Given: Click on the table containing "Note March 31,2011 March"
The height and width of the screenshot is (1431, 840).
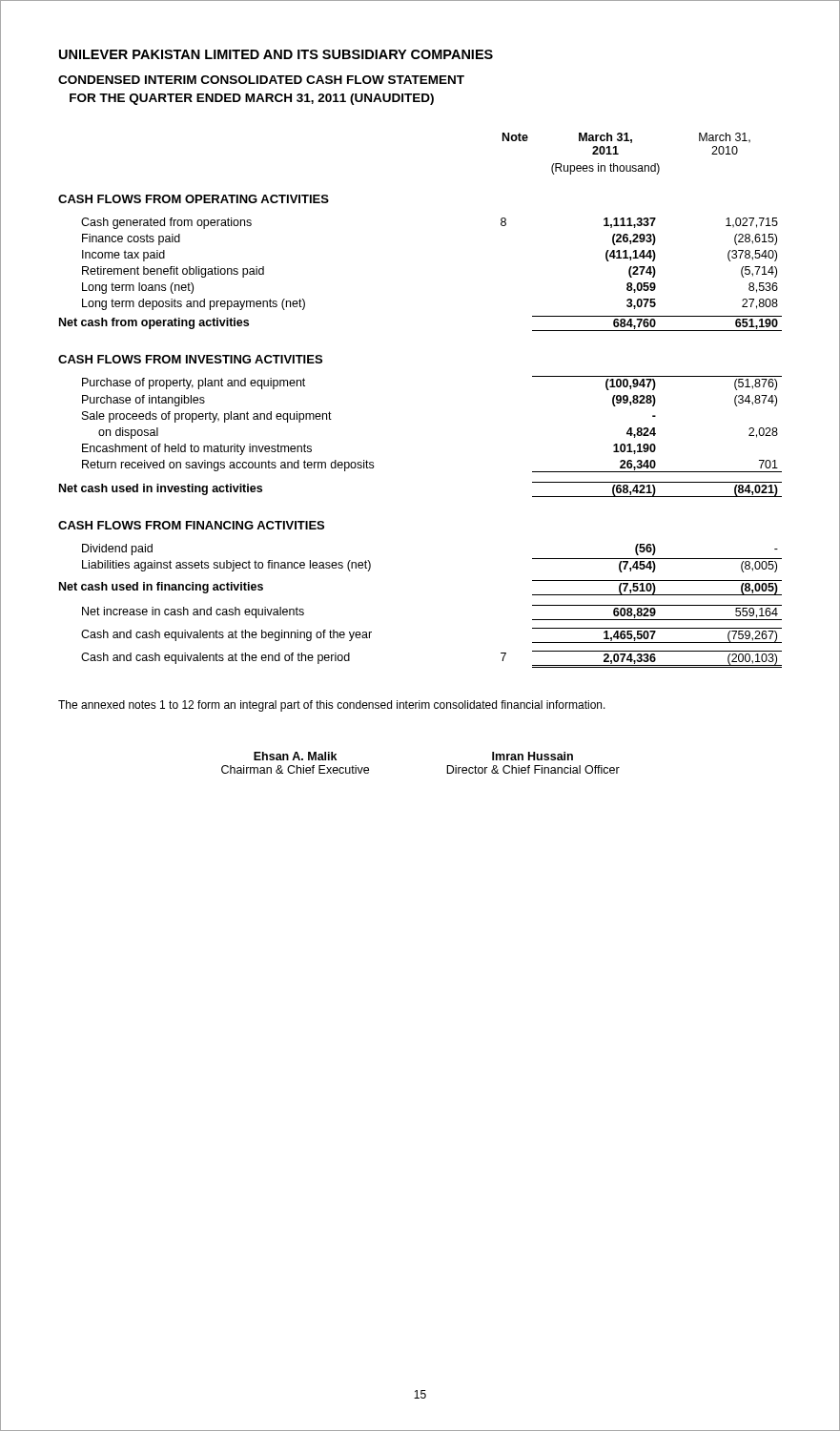Looking at the screenshot, I should pos(420,399).
